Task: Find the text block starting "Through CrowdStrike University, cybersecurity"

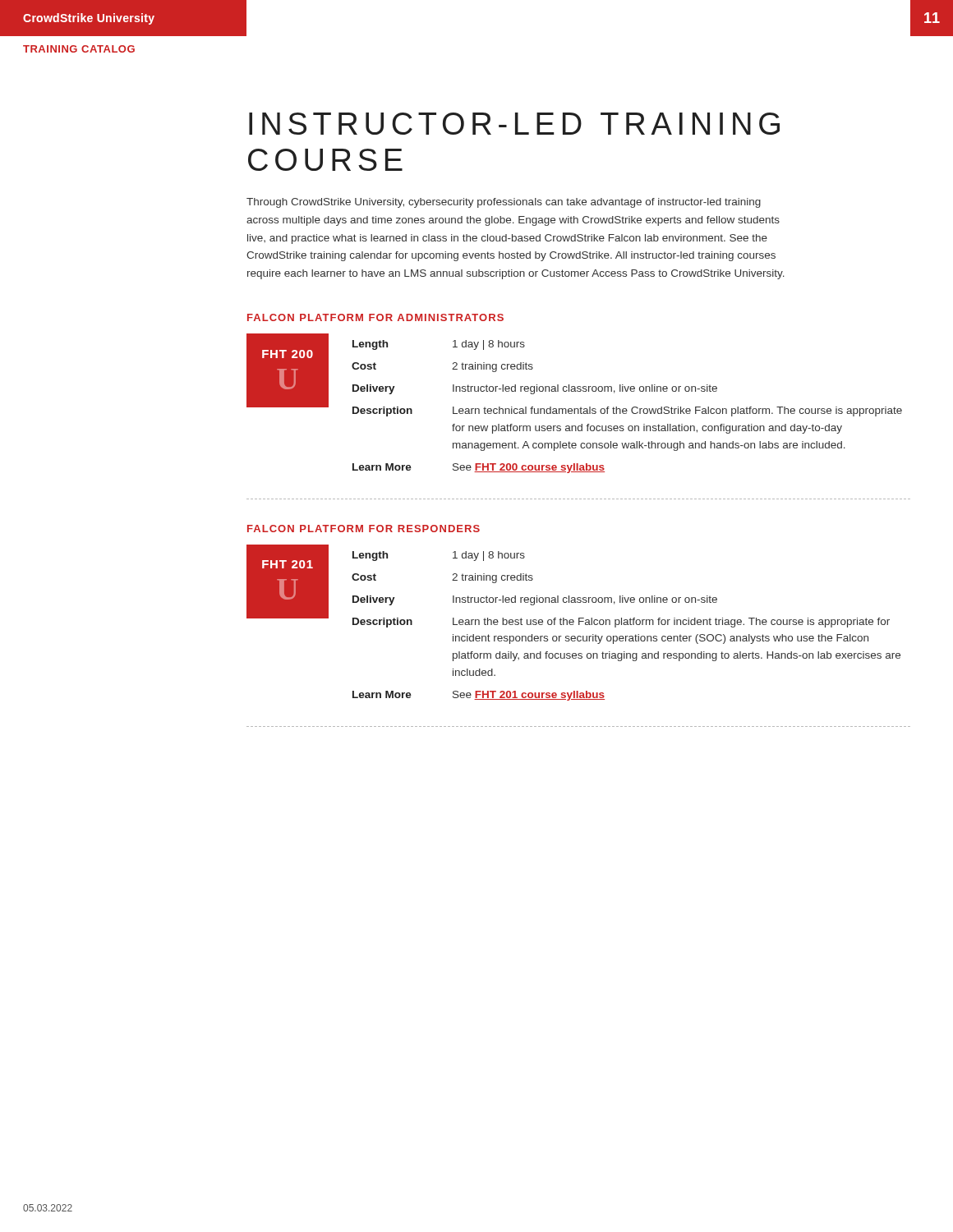Action: (x=516, y=237)
